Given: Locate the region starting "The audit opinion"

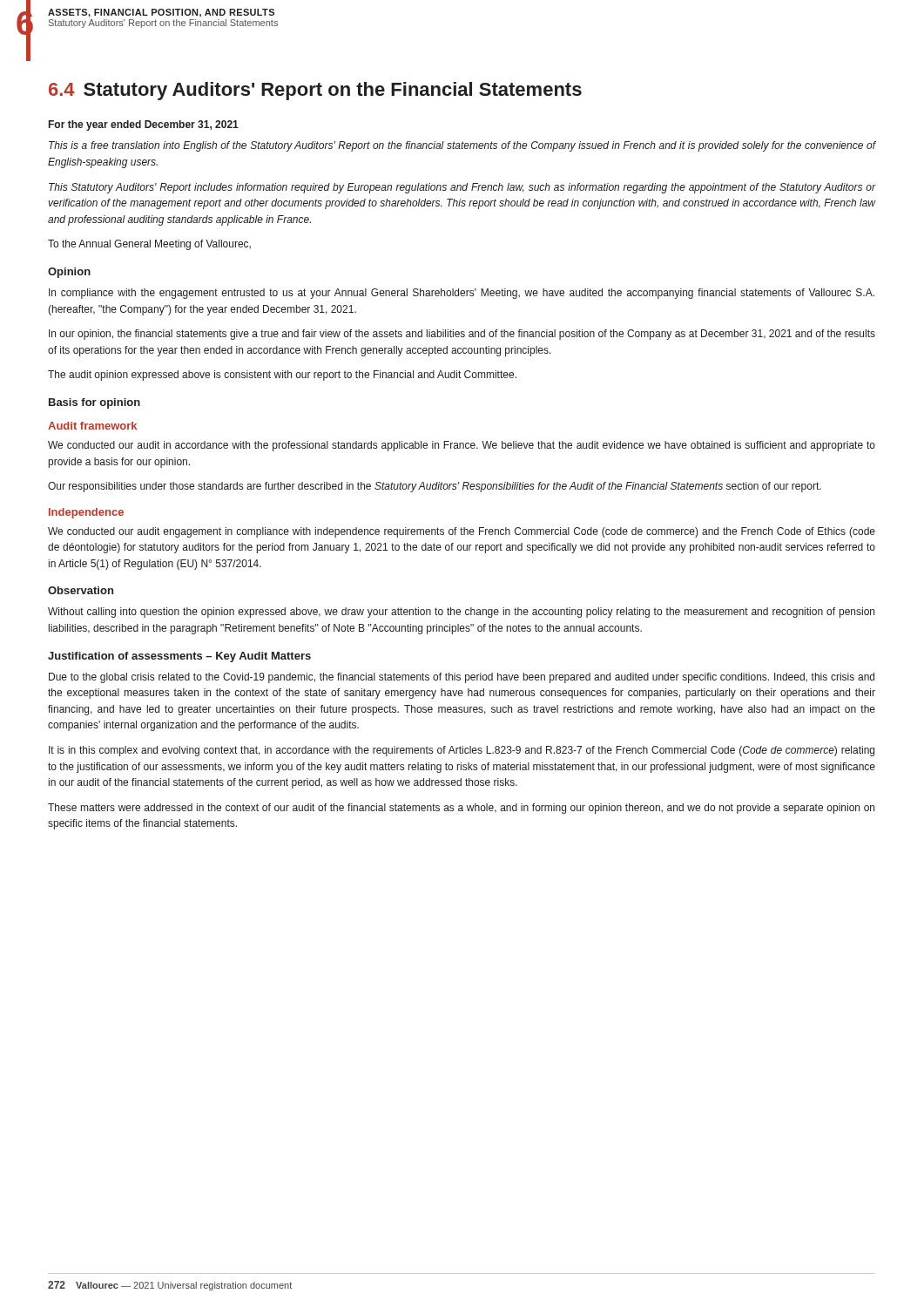Looking at the screenshot, I should coord(283,375).
